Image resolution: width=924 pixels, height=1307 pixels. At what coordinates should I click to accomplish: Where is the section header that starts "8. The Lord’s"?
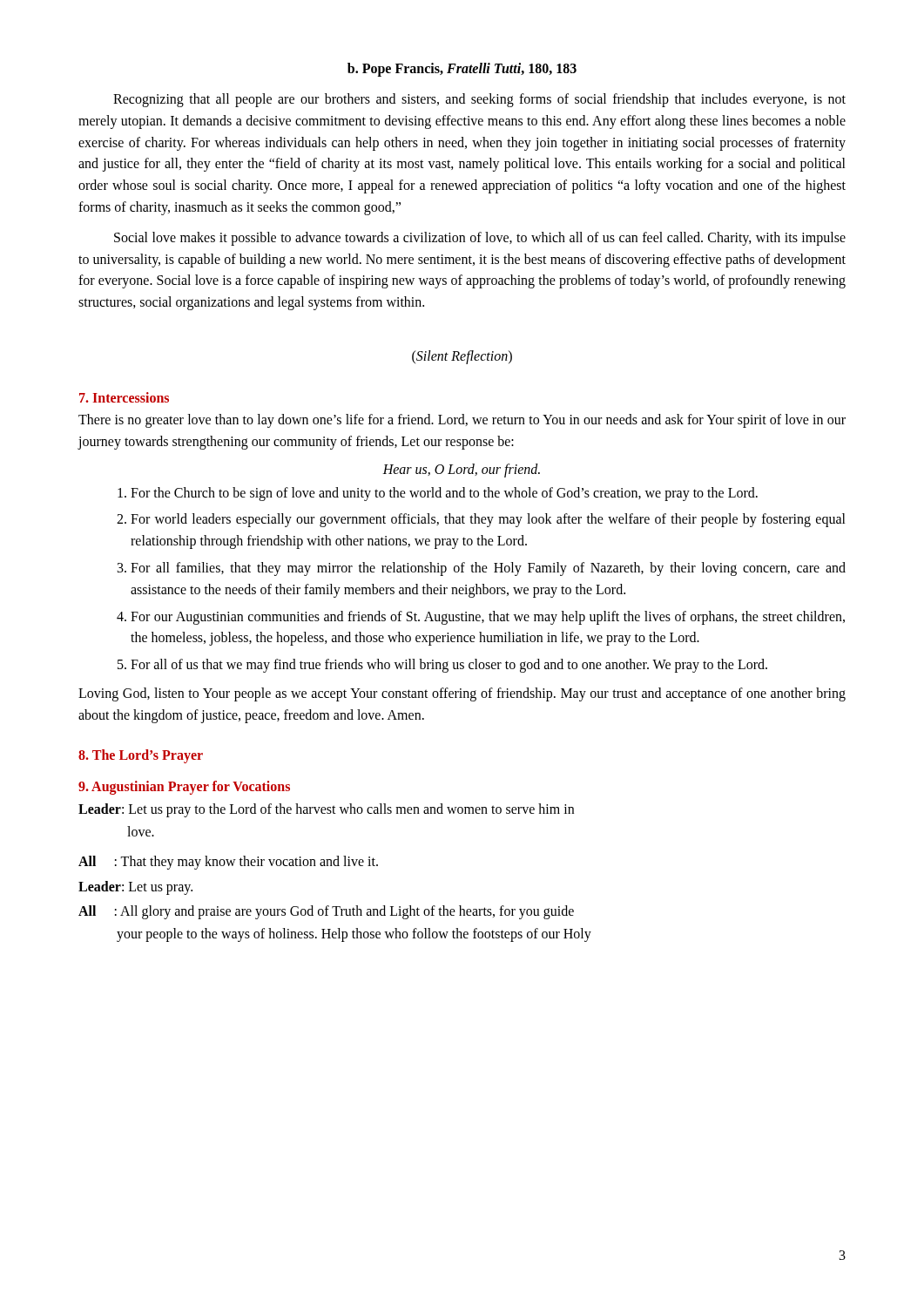141,755
